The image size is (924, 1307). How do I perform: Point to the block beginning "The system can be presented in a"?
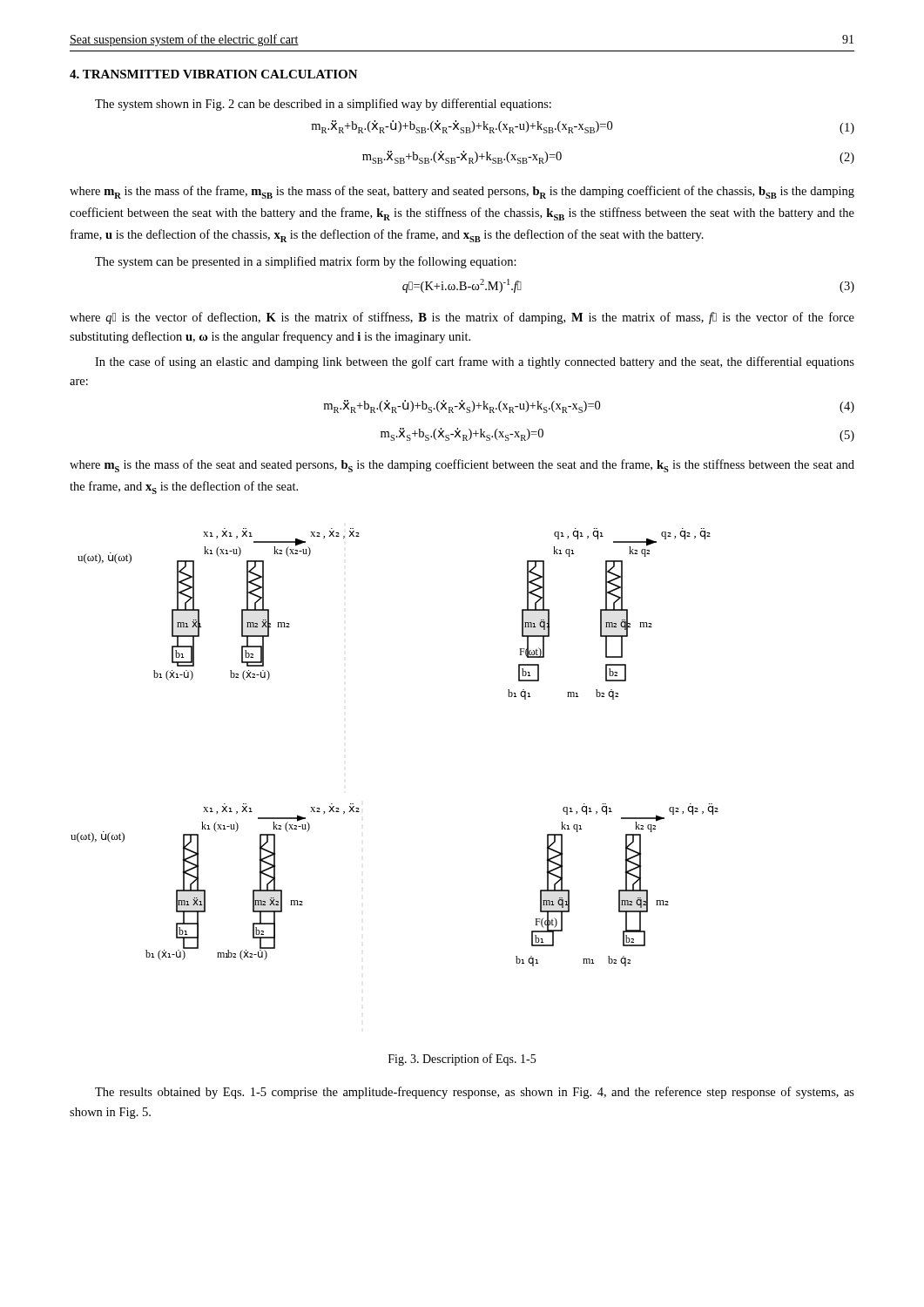[306, 261]
